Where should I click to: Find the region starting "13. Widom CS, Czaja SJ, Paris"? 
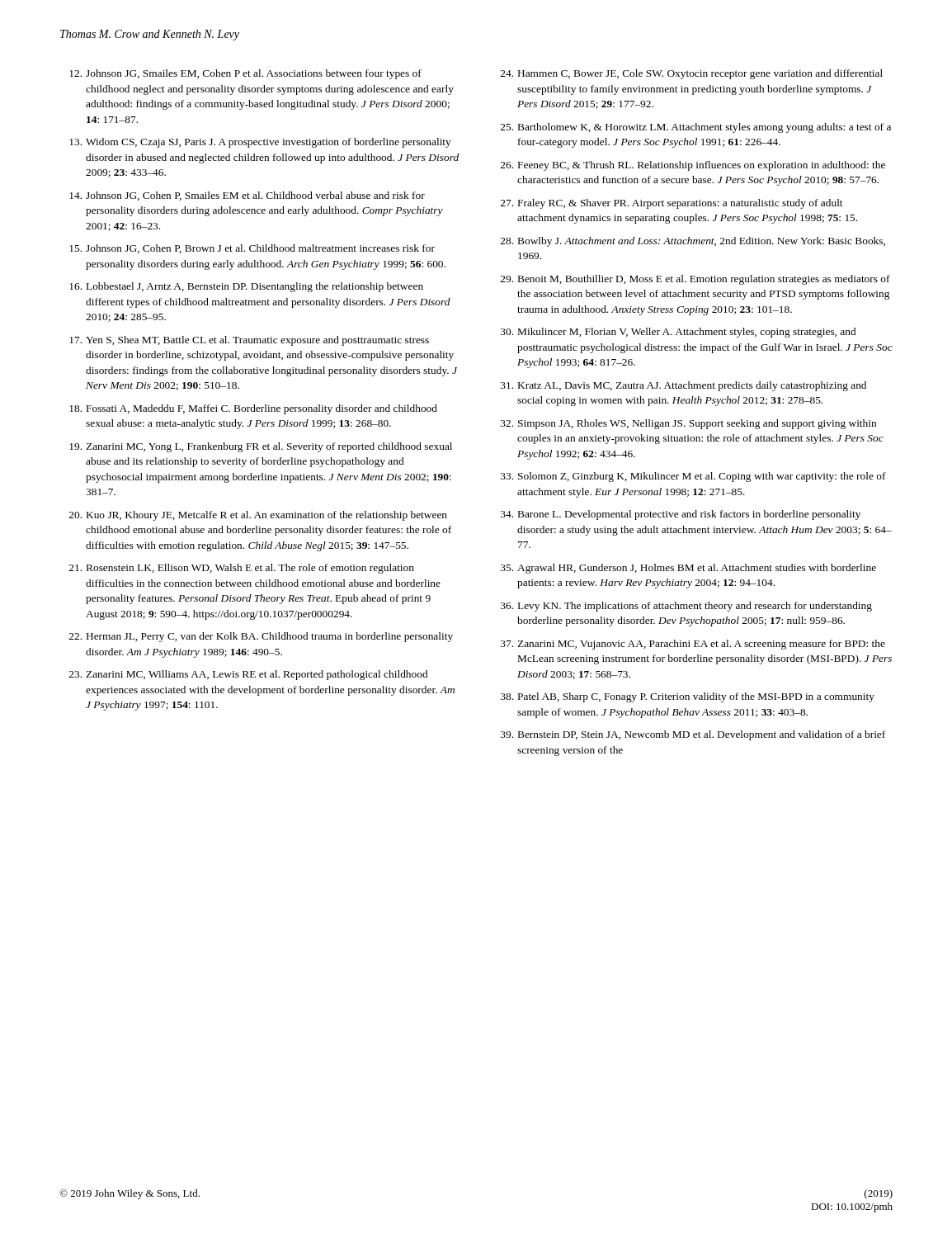click(260, 157)
